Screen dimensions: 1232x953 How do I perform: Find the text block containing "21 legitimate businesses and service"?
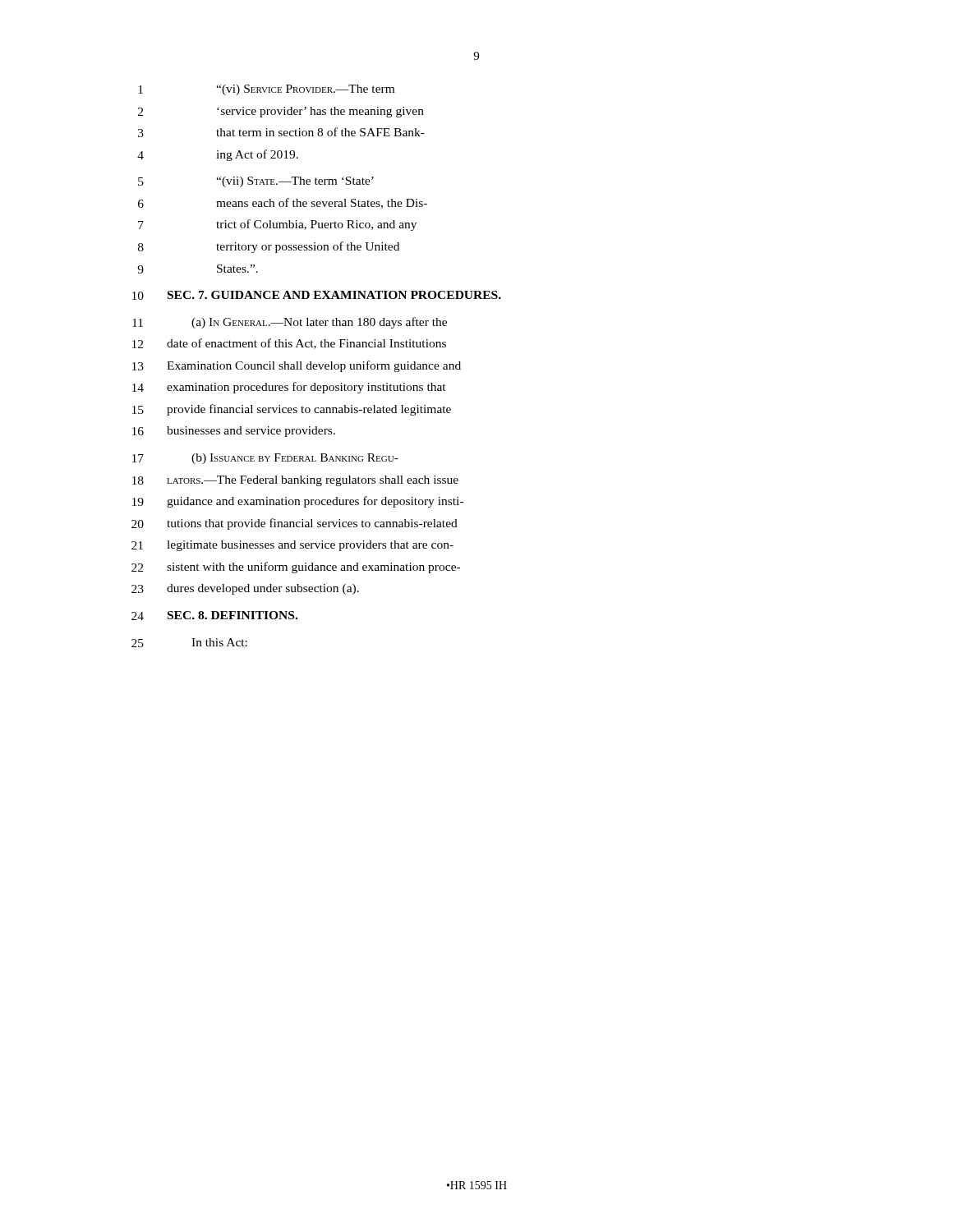click(292, 546)
